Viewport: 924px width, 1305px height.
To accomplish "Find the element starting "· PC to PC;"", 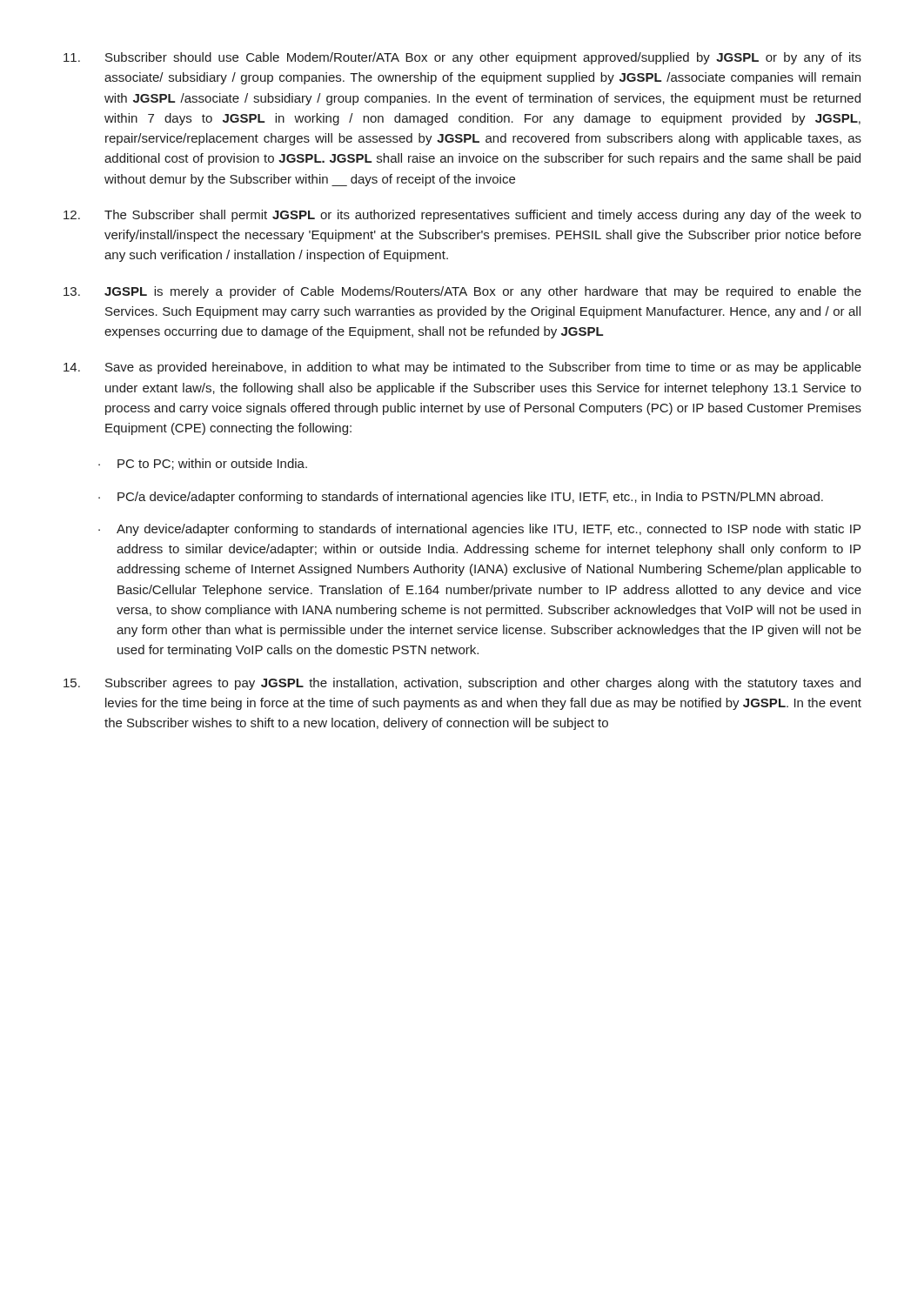I will pos(203,464).
